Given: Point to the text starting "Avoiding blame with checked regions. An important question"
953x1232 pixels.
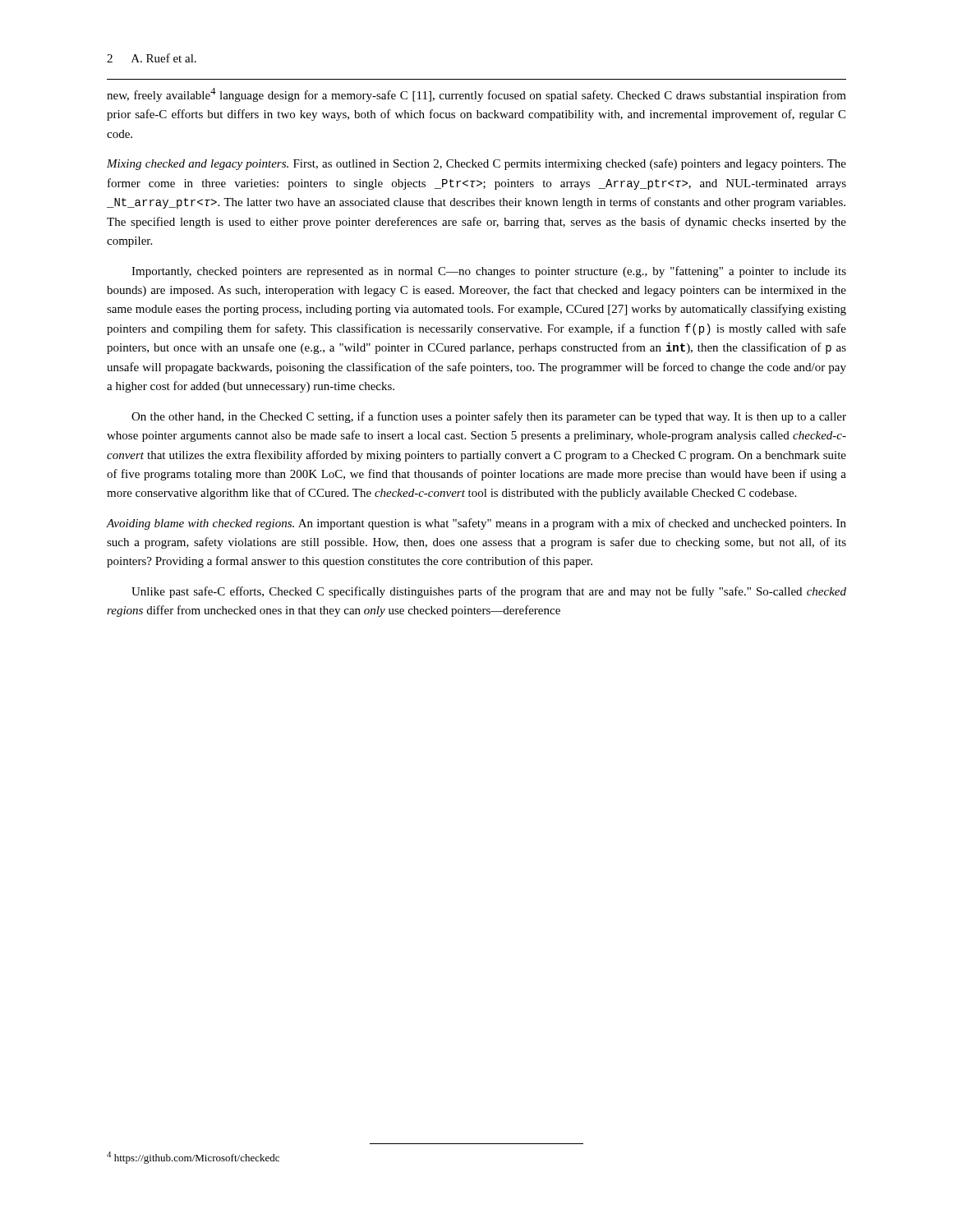Looking at the screenshot, I should [x=476, y=542].
